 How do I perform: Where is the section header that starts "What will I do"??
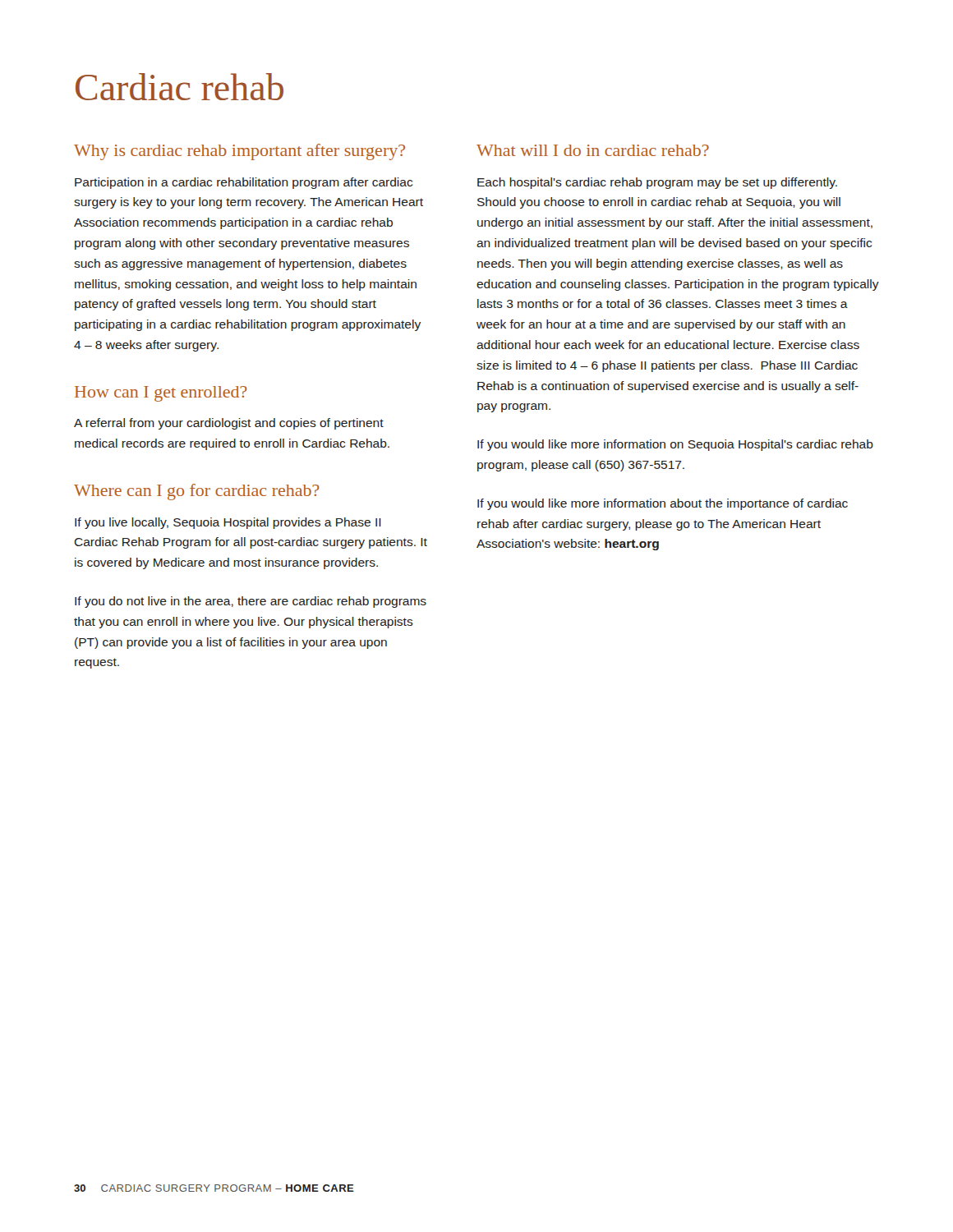(x=678, y=151)
